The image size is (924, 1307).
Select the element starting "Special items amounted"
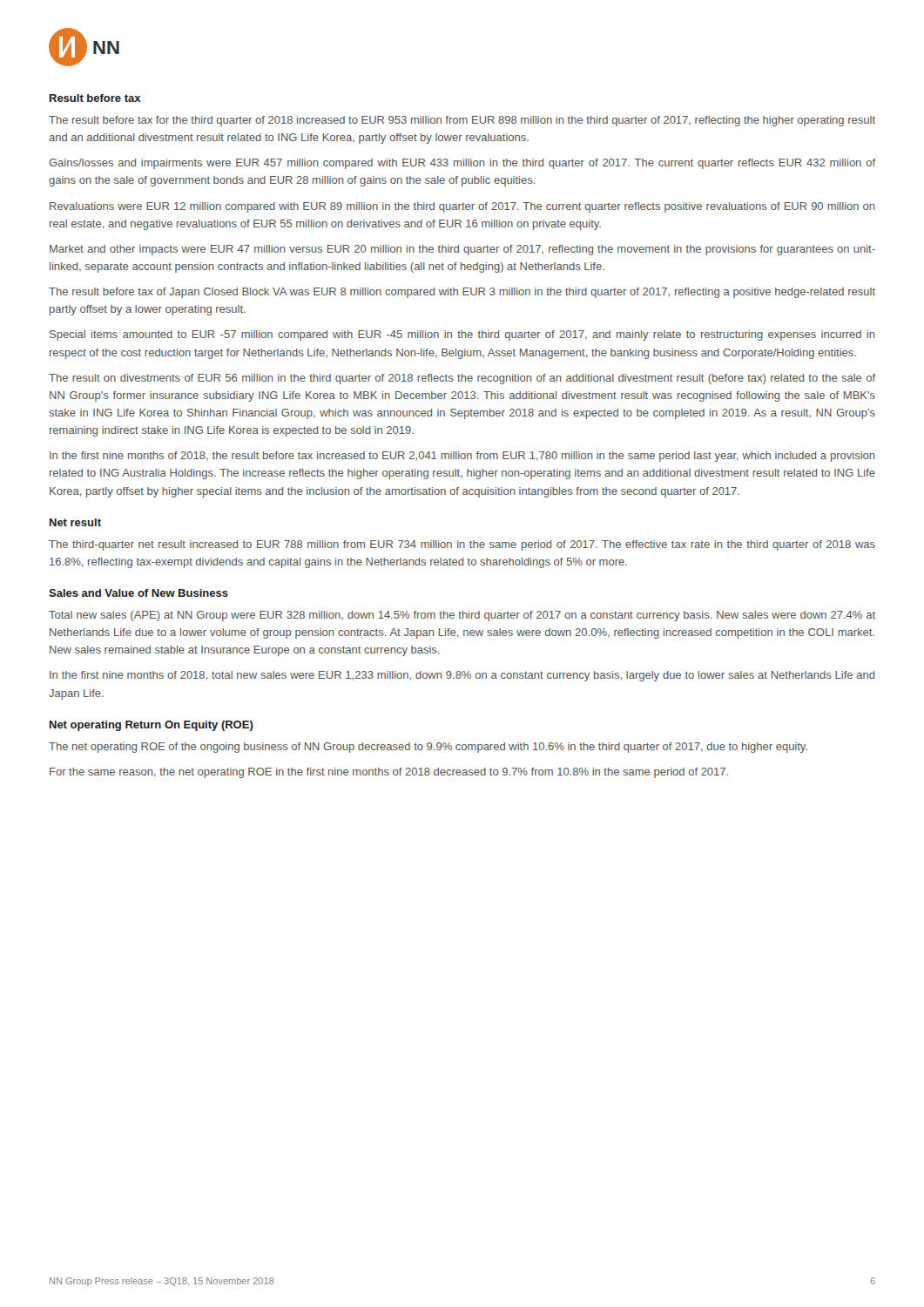coord(462,343)
